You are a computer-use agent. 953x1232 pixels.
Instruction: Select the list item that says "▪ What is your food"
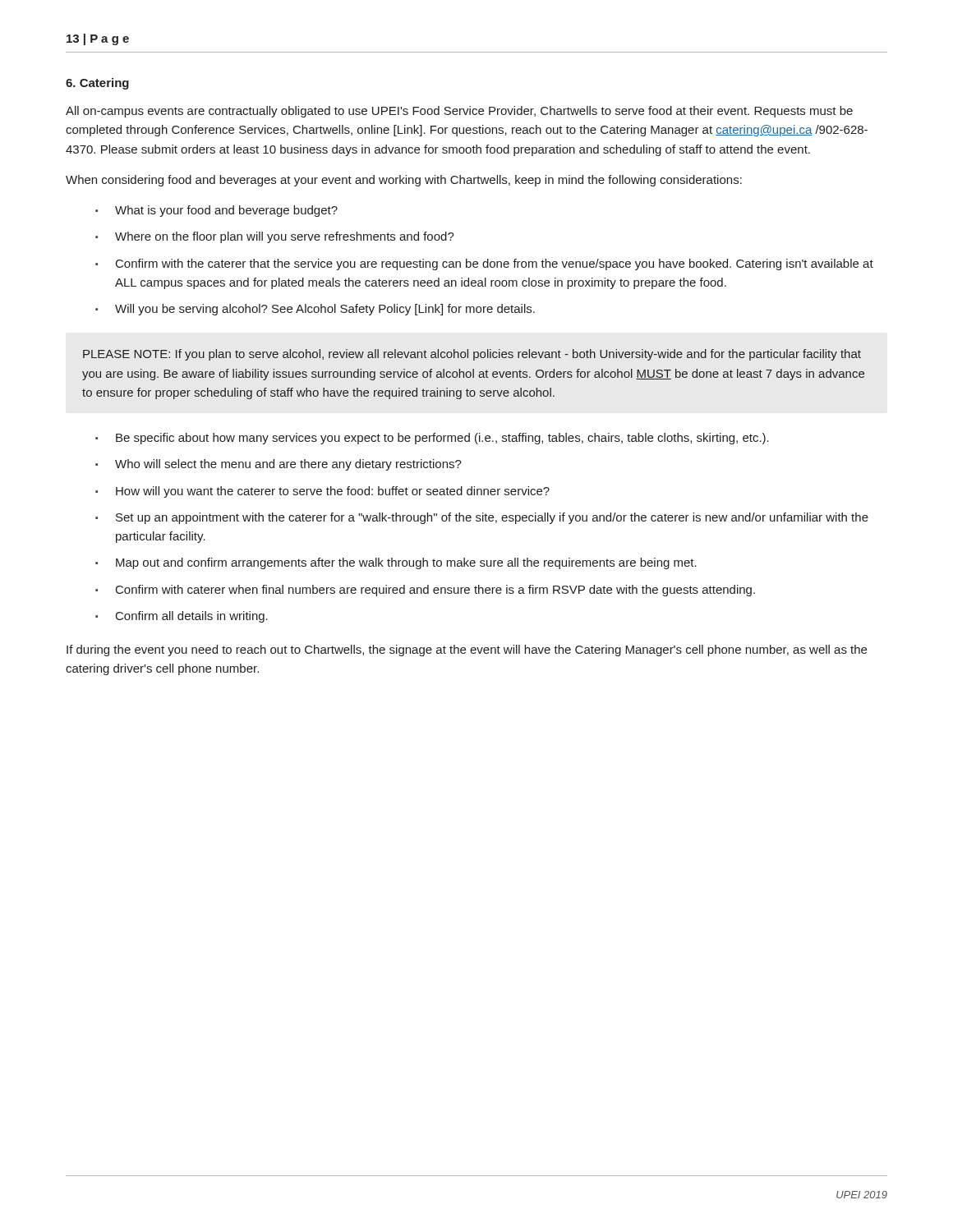tap(216, 210)
